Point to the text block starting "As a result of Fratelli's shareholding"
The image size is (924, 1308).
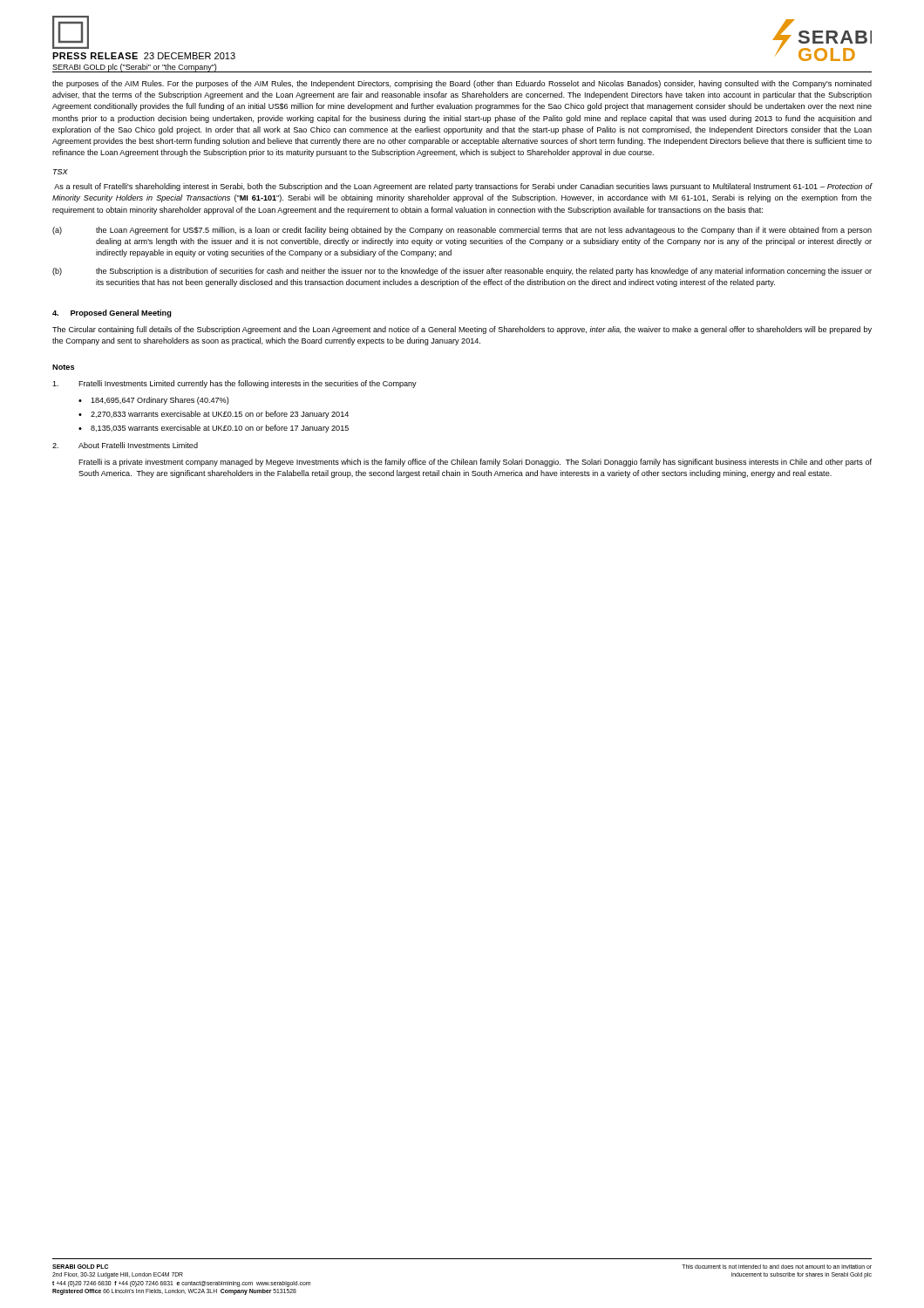point(462,198)
